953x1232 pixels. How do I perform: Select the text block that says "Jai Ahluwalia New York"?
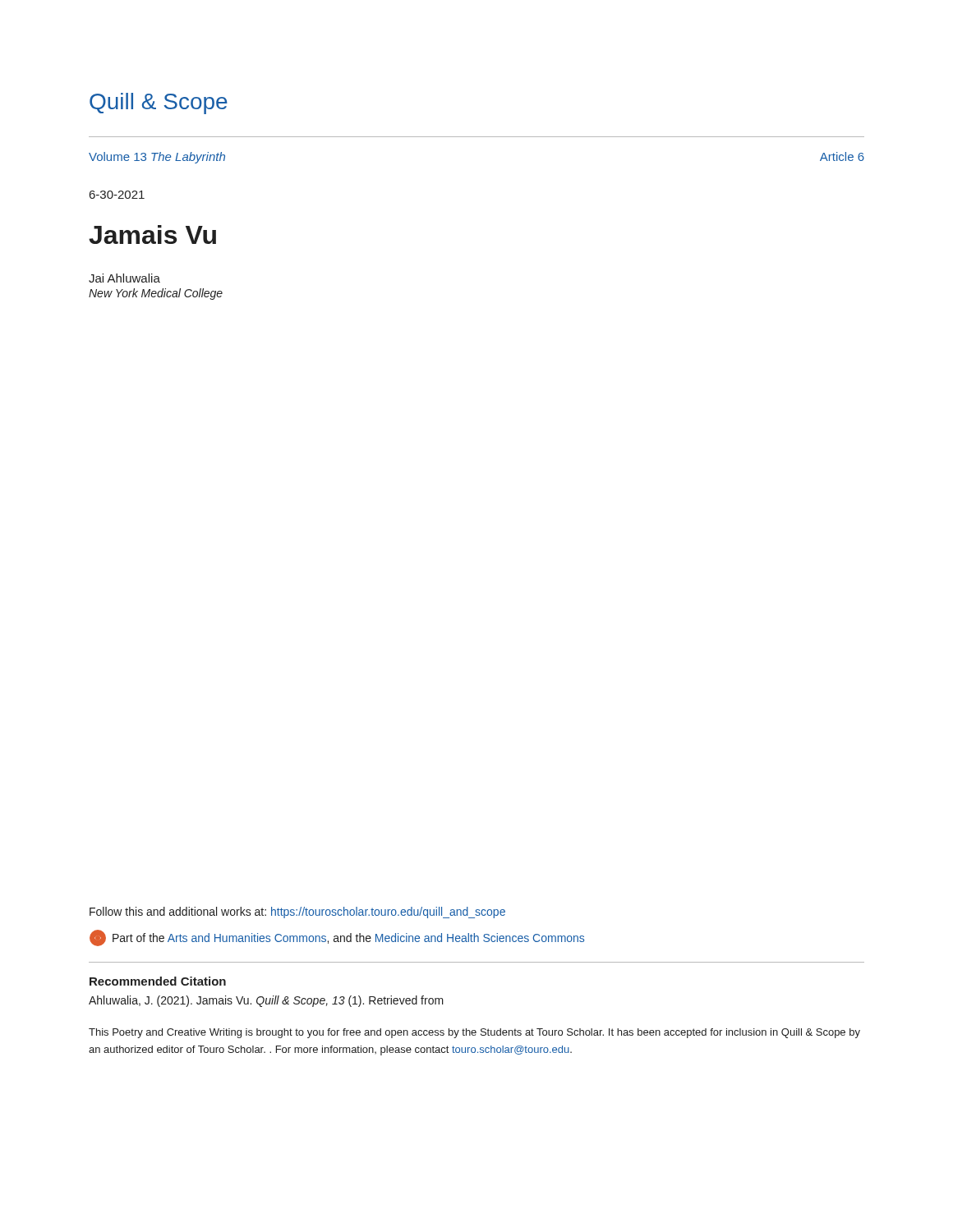(x=156, y=285)
